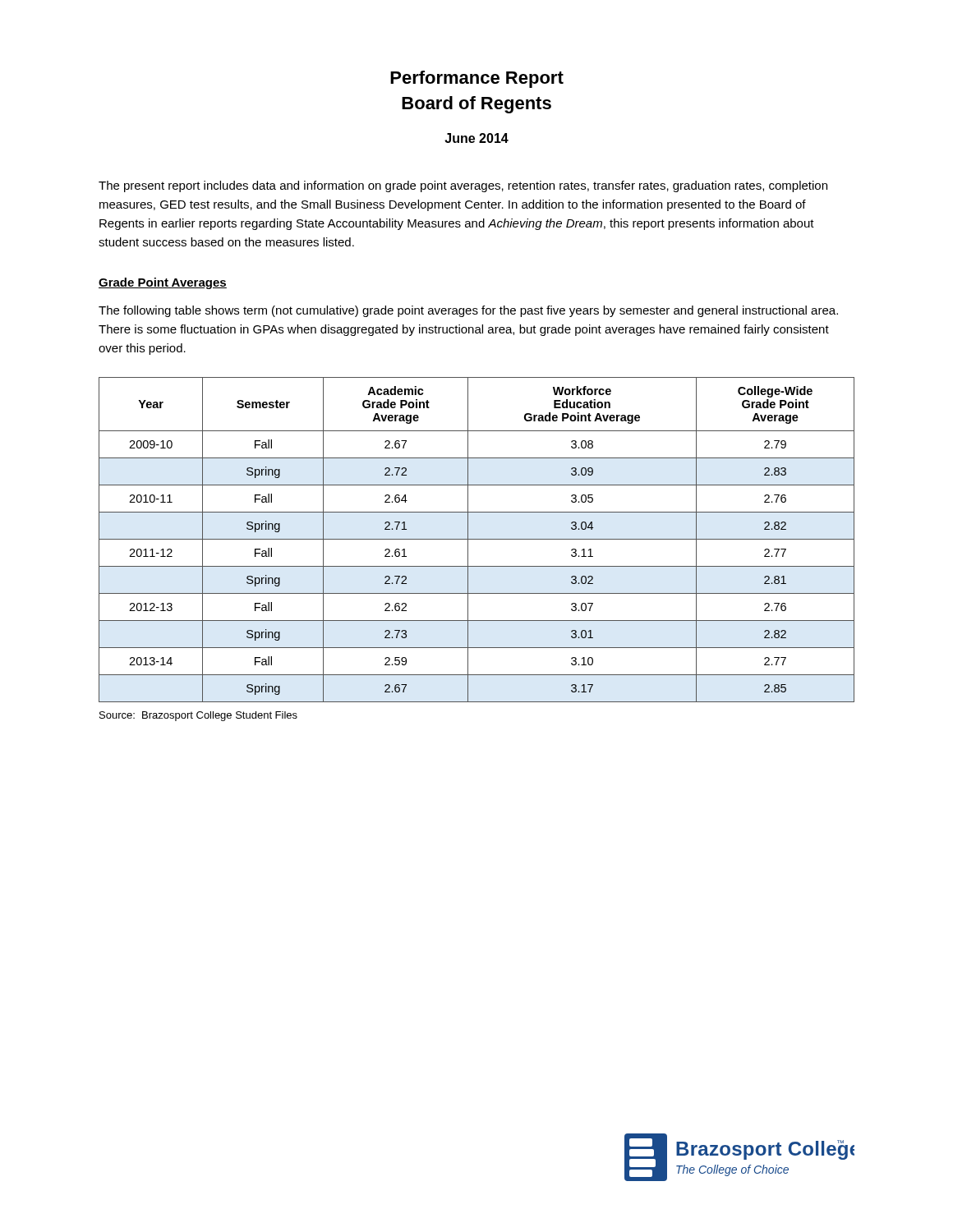Image resolution: width=953 pixels, height=1232 pixels.
Task: Select the table
Action: (x=476, y=540)
